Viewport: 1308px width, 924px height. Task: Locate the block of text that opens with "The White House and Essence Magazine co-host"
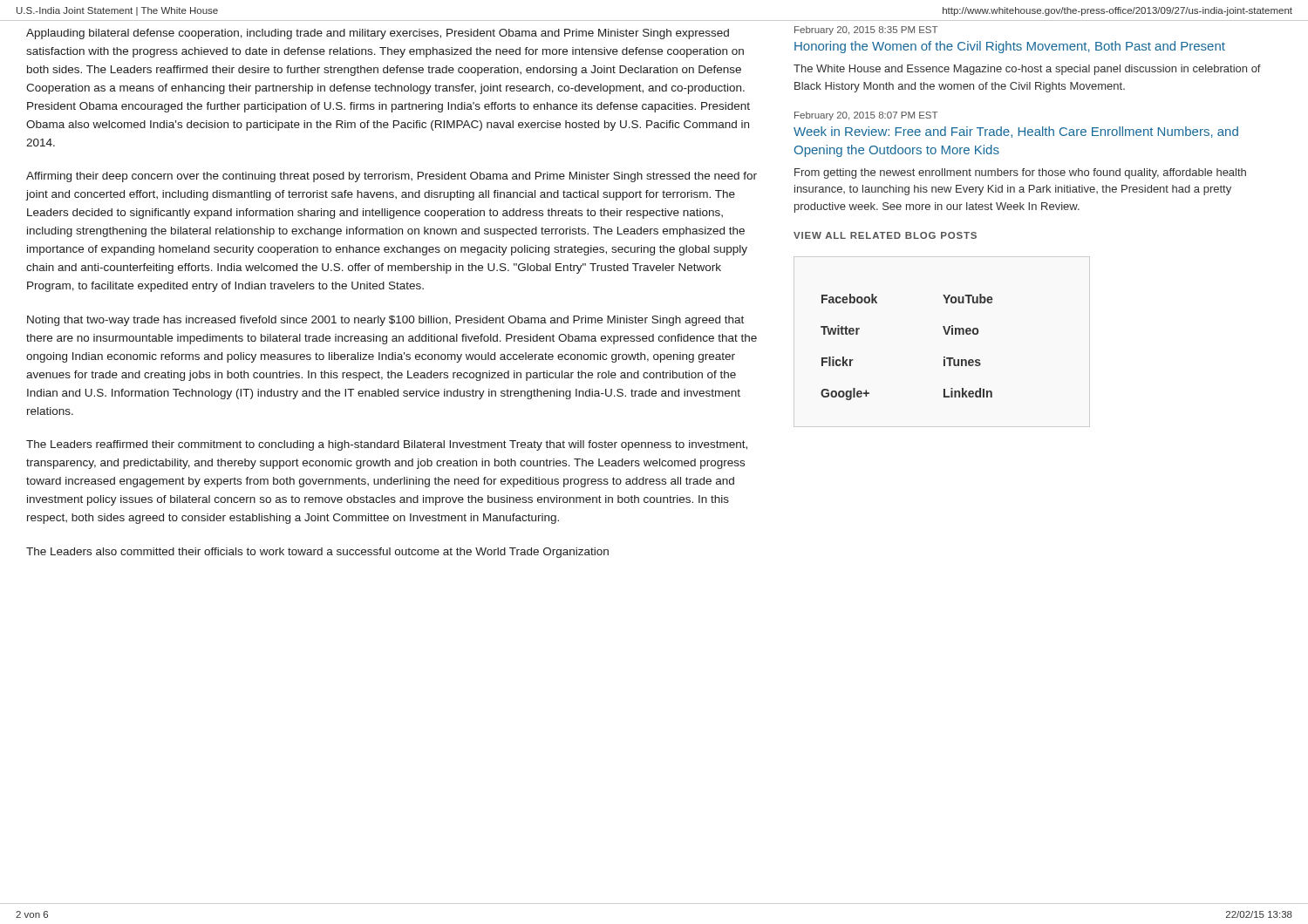tap(1027, 77)
